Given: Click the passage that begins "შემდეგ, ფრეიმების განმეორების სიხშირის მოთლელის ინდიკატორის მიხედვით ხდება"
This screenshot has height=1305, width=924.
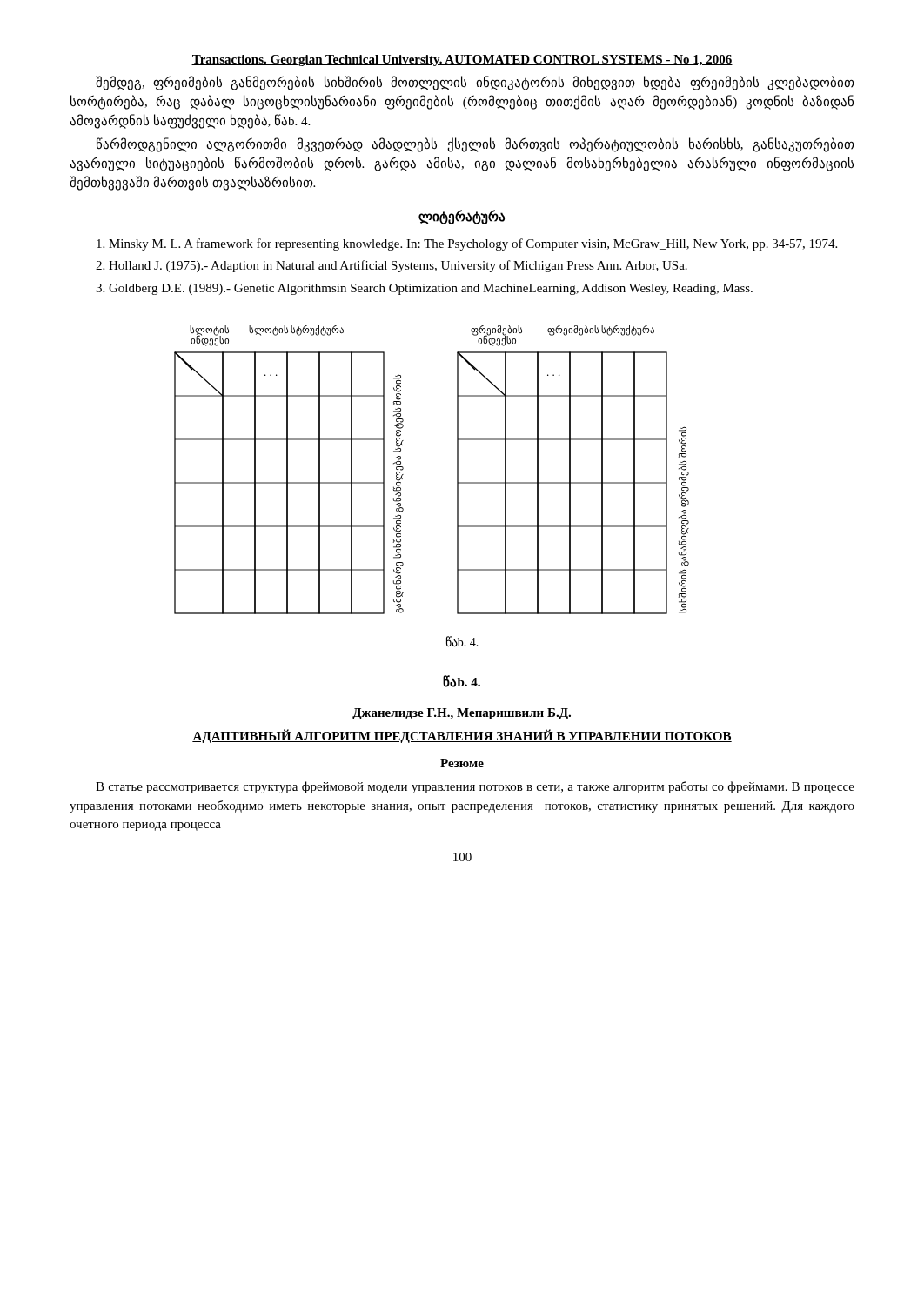Looking at the screenshot, I should pyautogui.click(x=462, y=102).
